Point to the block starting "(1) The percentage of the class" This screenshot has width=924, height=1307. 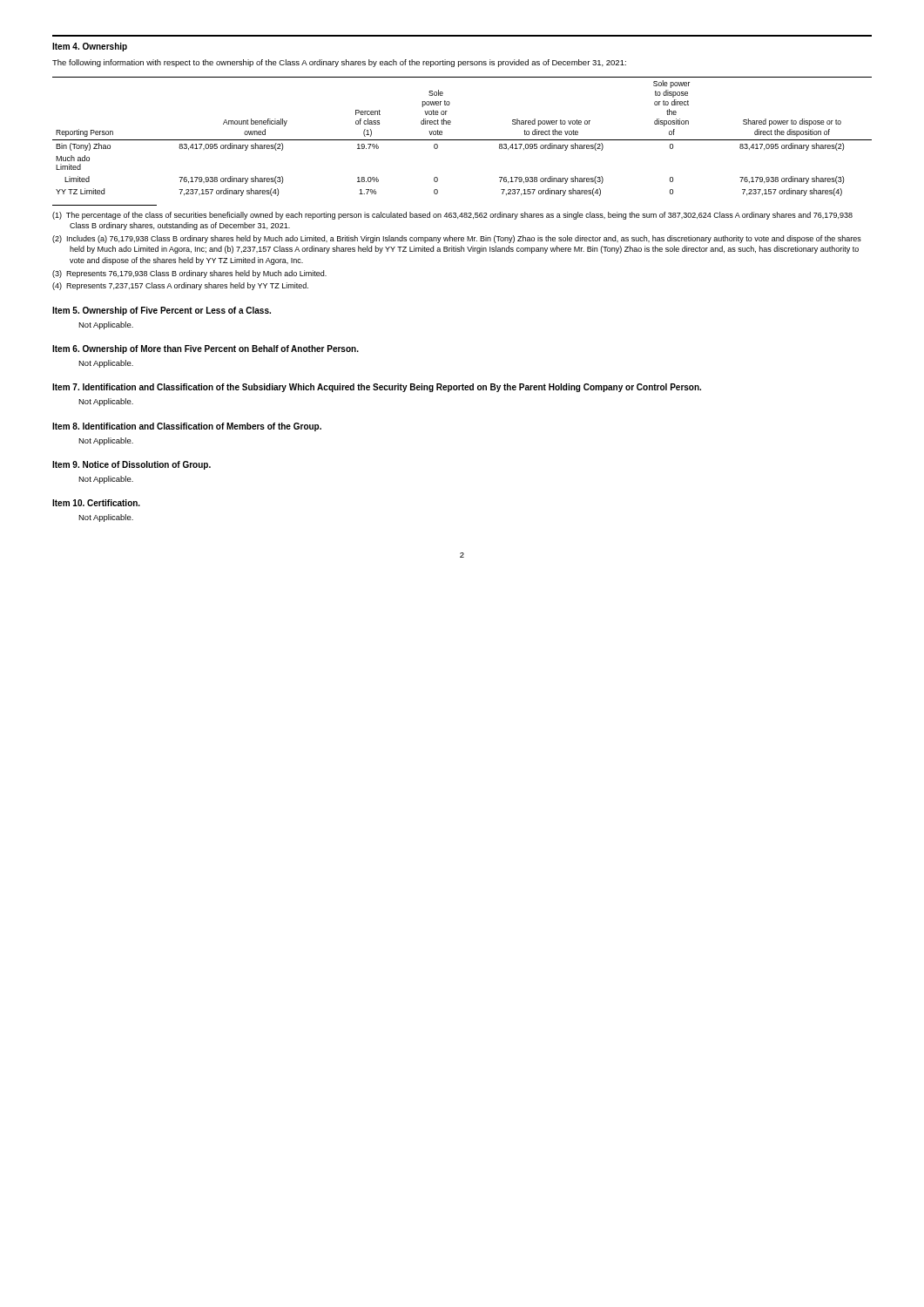[452, 220]
